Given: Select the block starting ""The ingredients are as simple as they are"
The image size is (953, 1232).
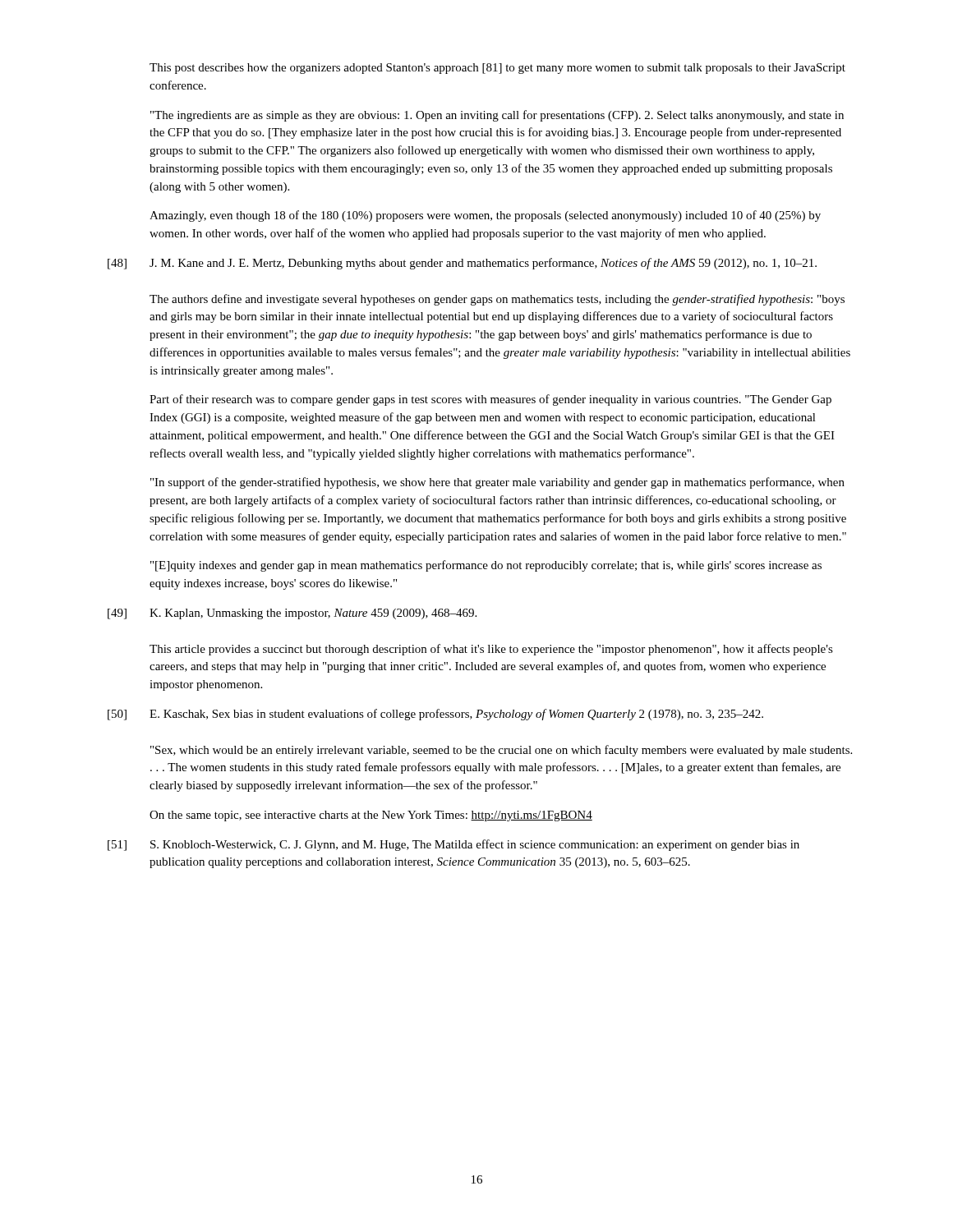Looking at the screenshot, I should tap(497, 150).
